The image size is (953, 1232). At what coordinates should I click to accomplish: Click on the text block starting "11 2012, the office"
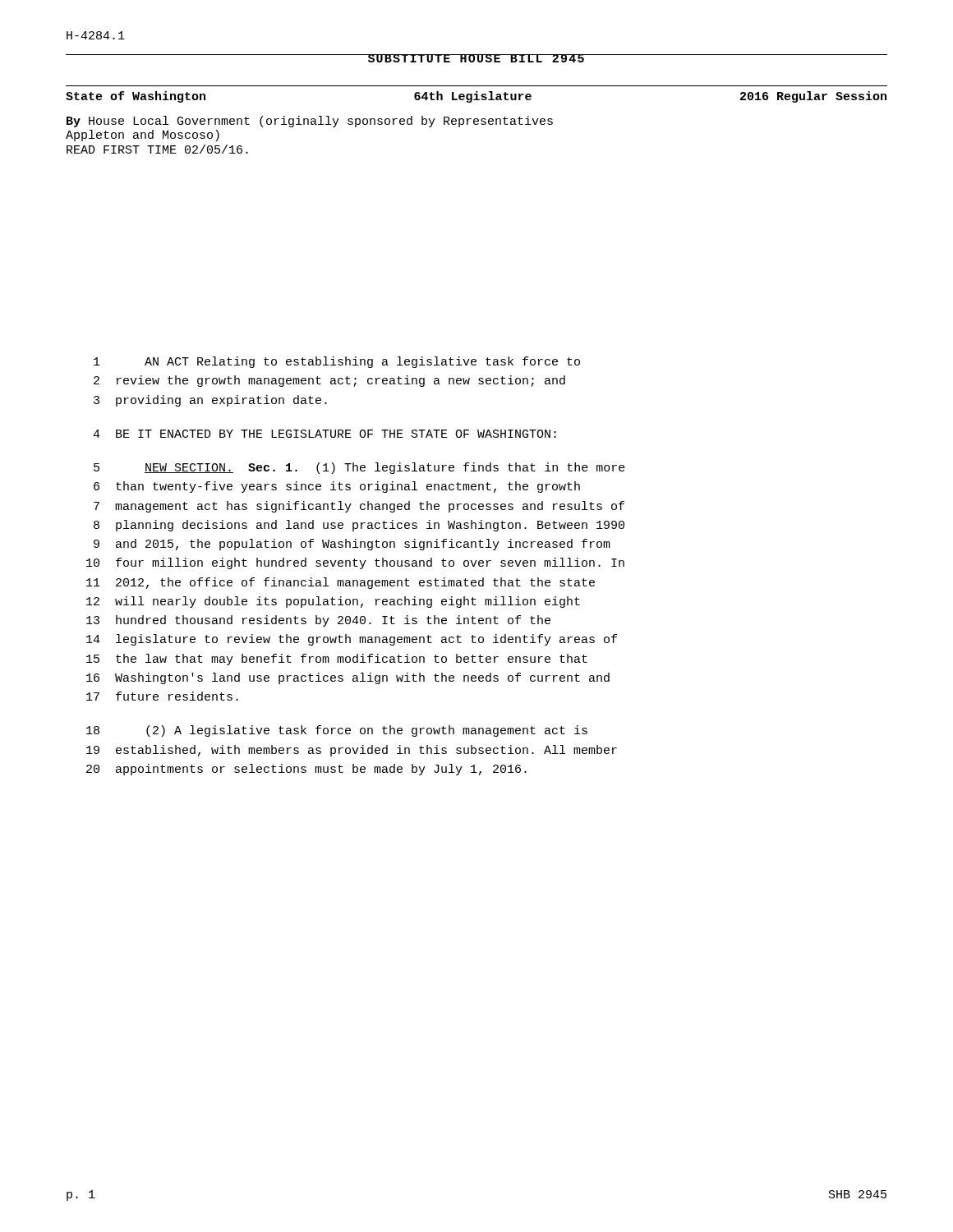click(x=476, y=583)
